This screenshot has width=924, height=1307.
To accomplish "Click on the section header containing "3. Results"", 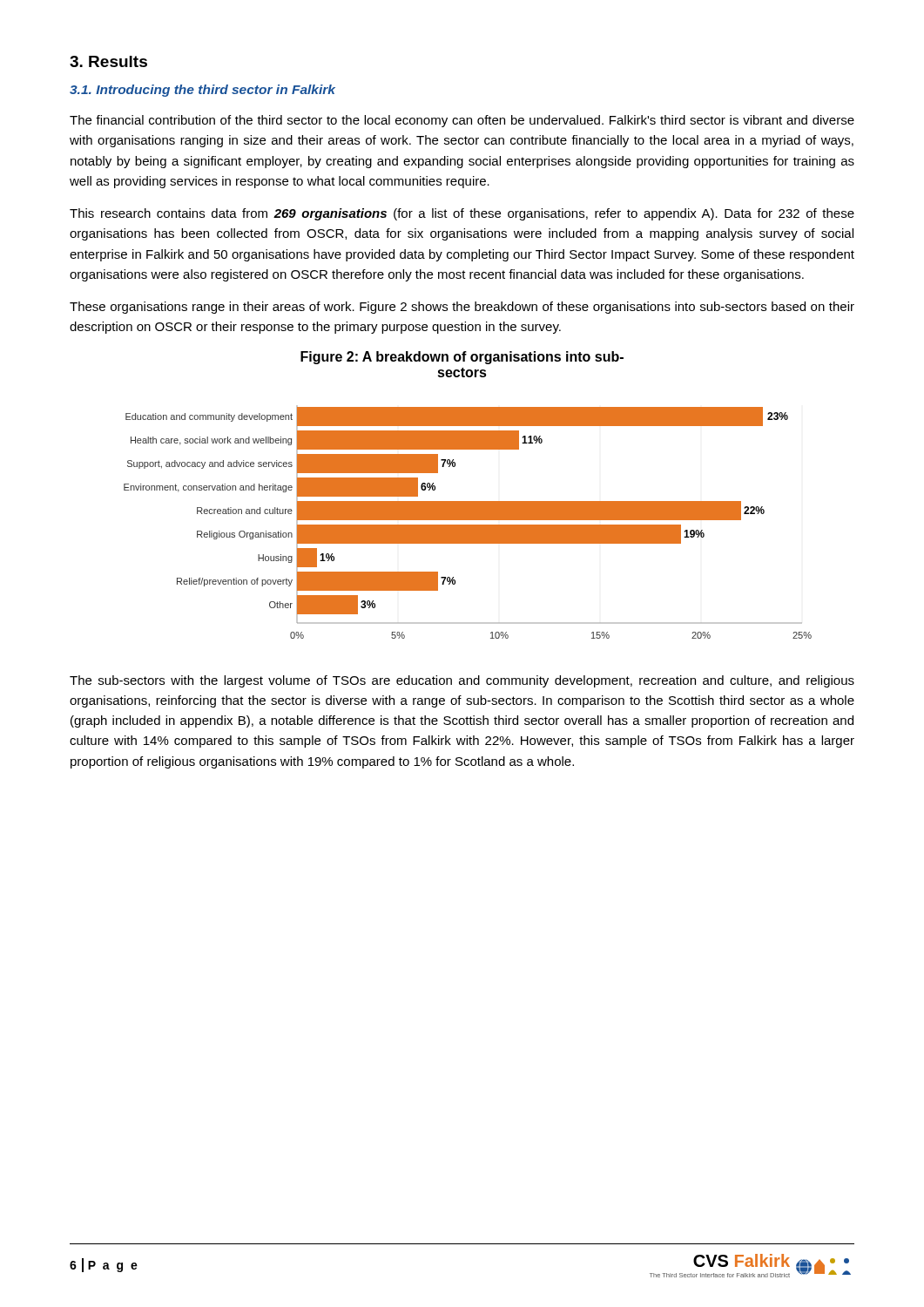I will tap(109, 61).
